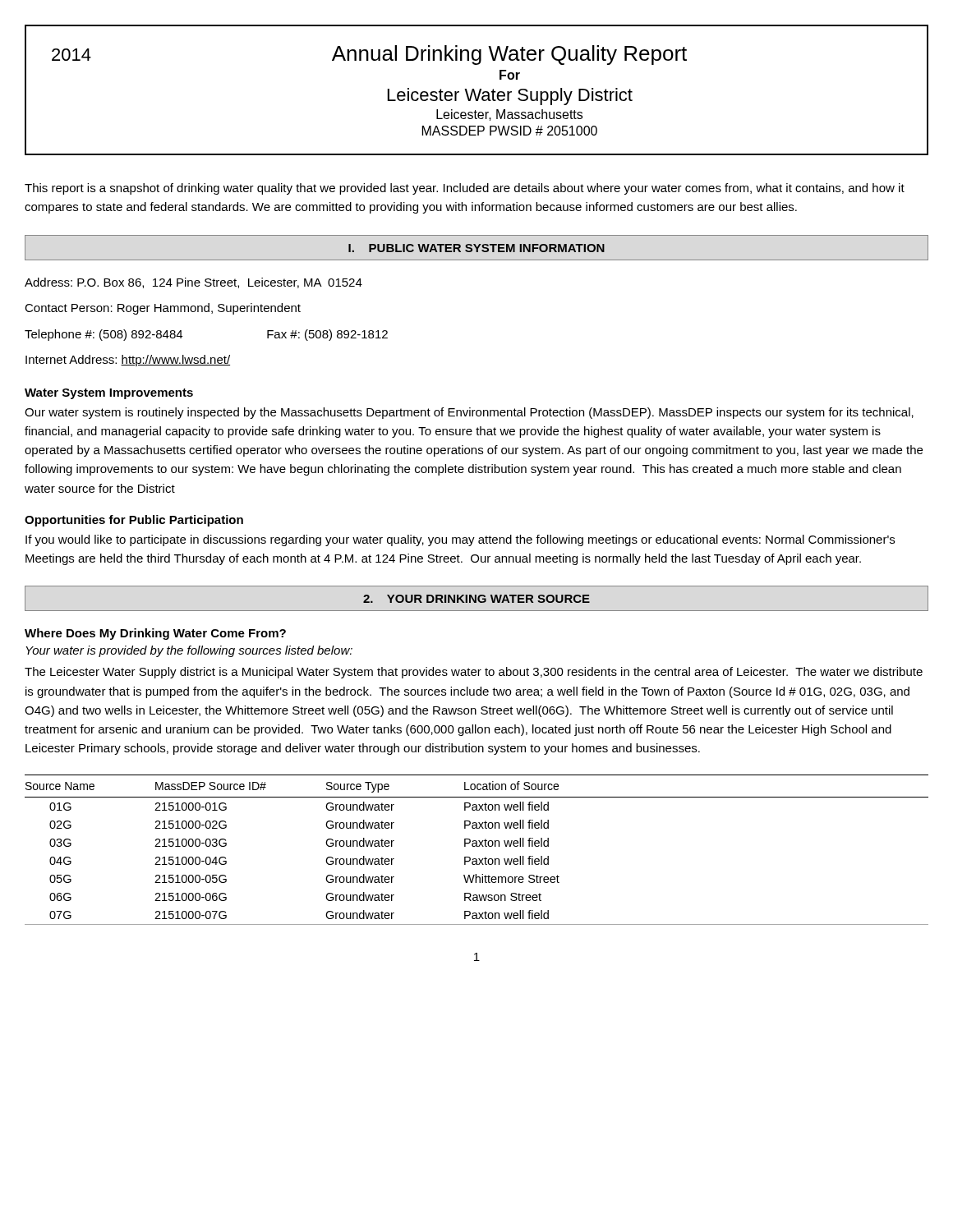This screenshot has height=1232, width=953.
Task: Locate the passage starting "Where Does My Drinking Water Come From?"
Action: pyautogui.click(x=156, y=633)
